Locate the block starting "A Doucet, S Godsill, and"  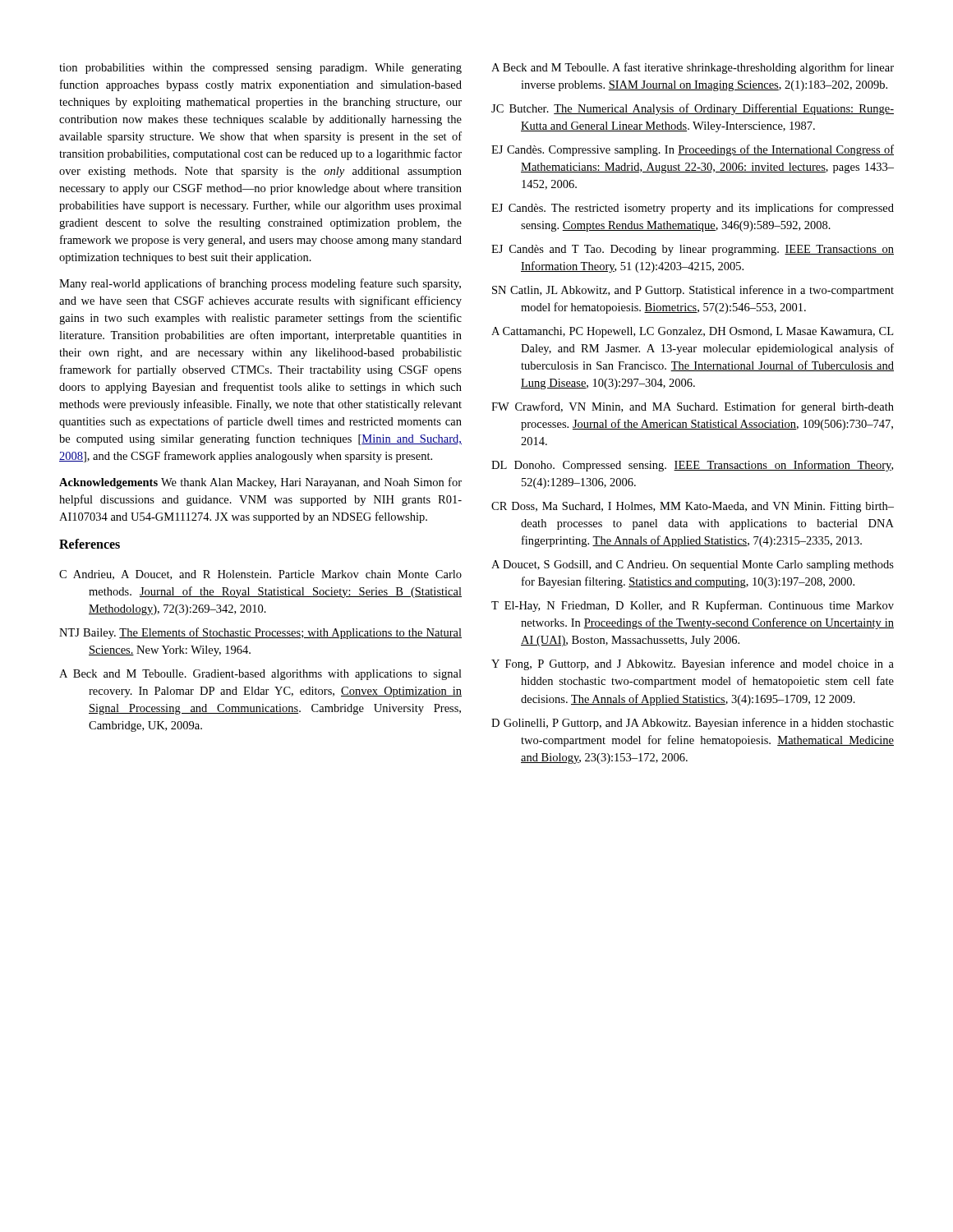(693, 574)
